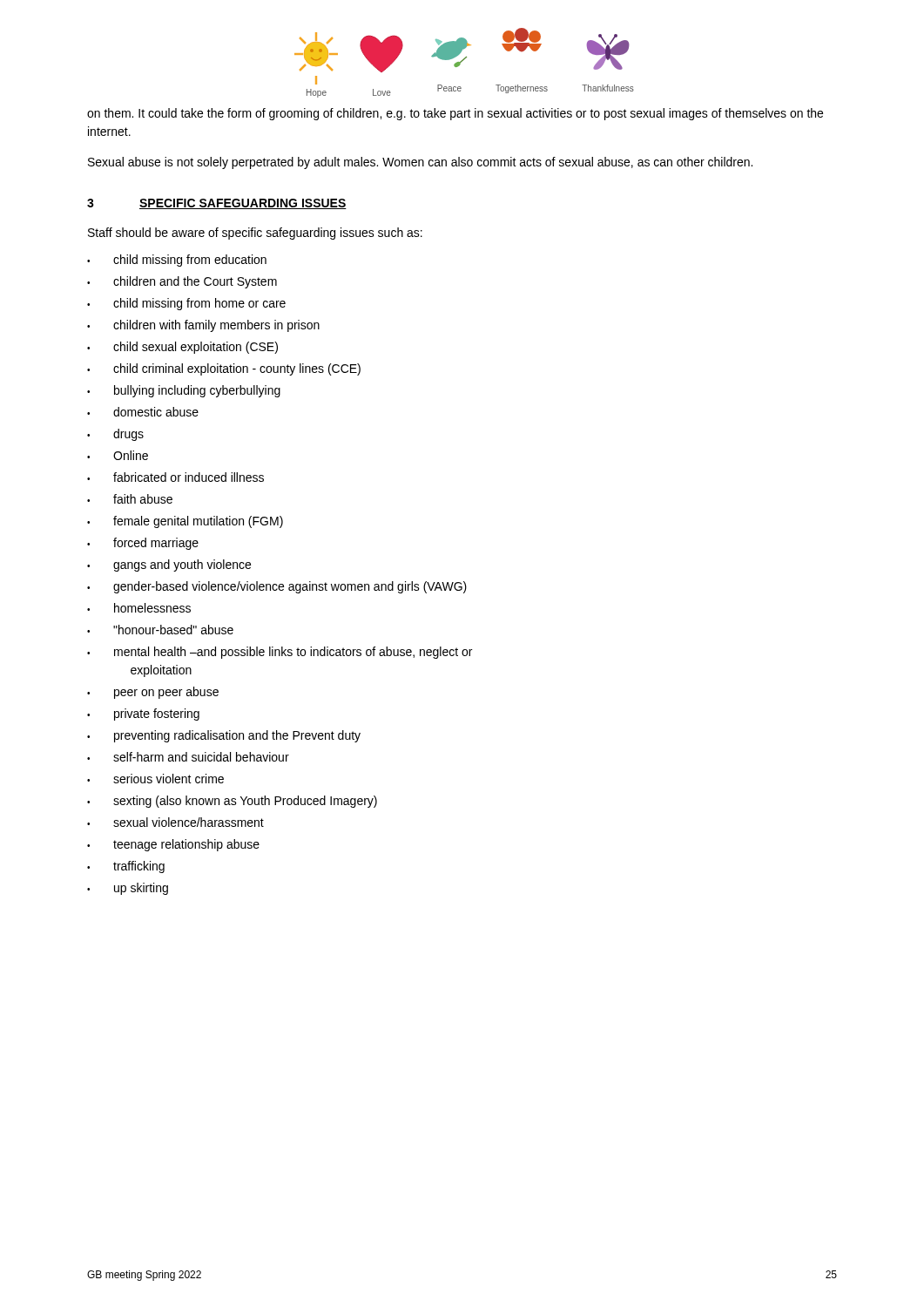Click where it says "• forced marriage"
This screenshot has width=924, height=1307.
tap(143, 544)
